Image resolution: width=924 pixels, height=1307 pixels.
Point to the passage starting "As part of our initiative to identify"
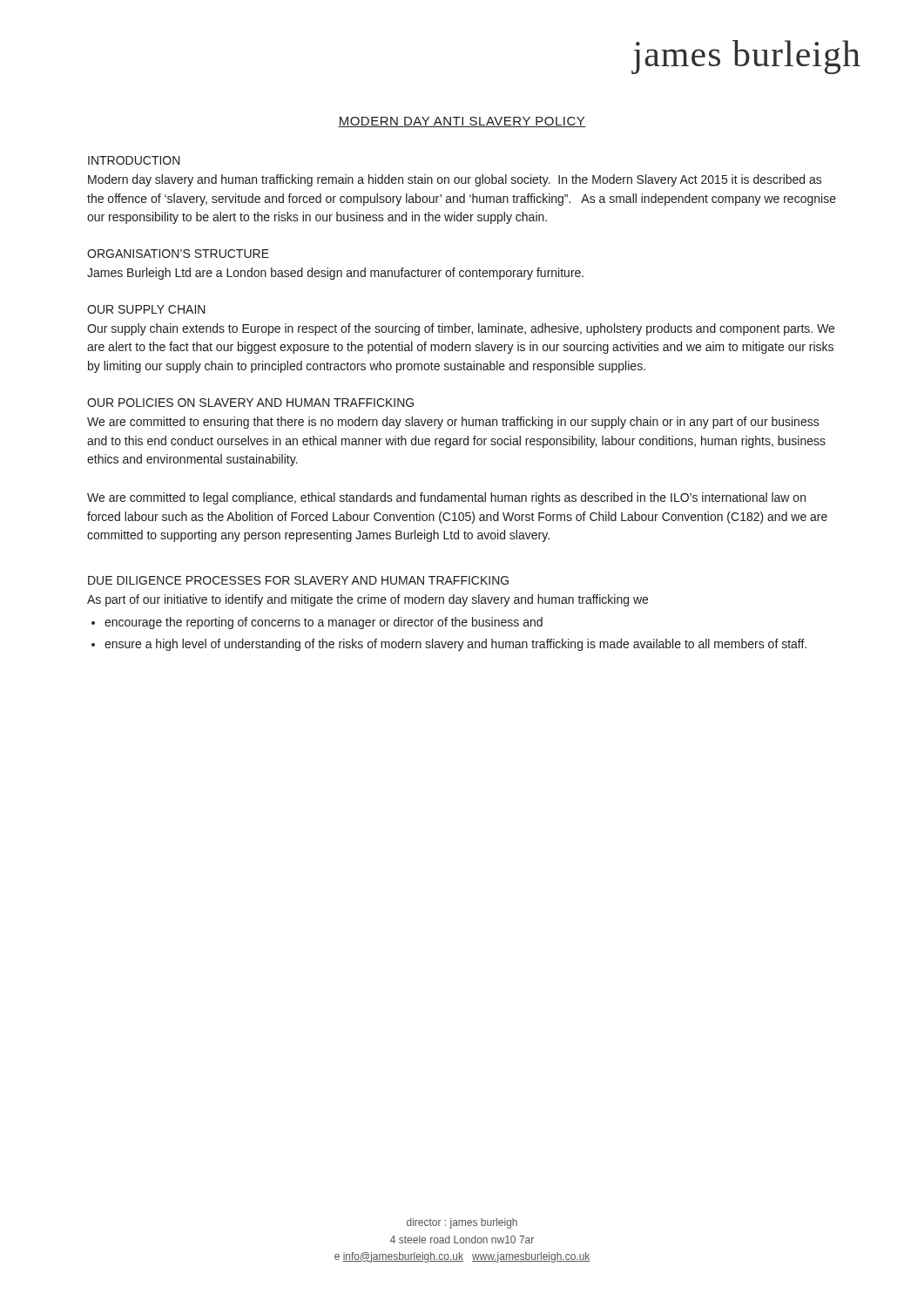pyautogui.click(x=368, y=599)
